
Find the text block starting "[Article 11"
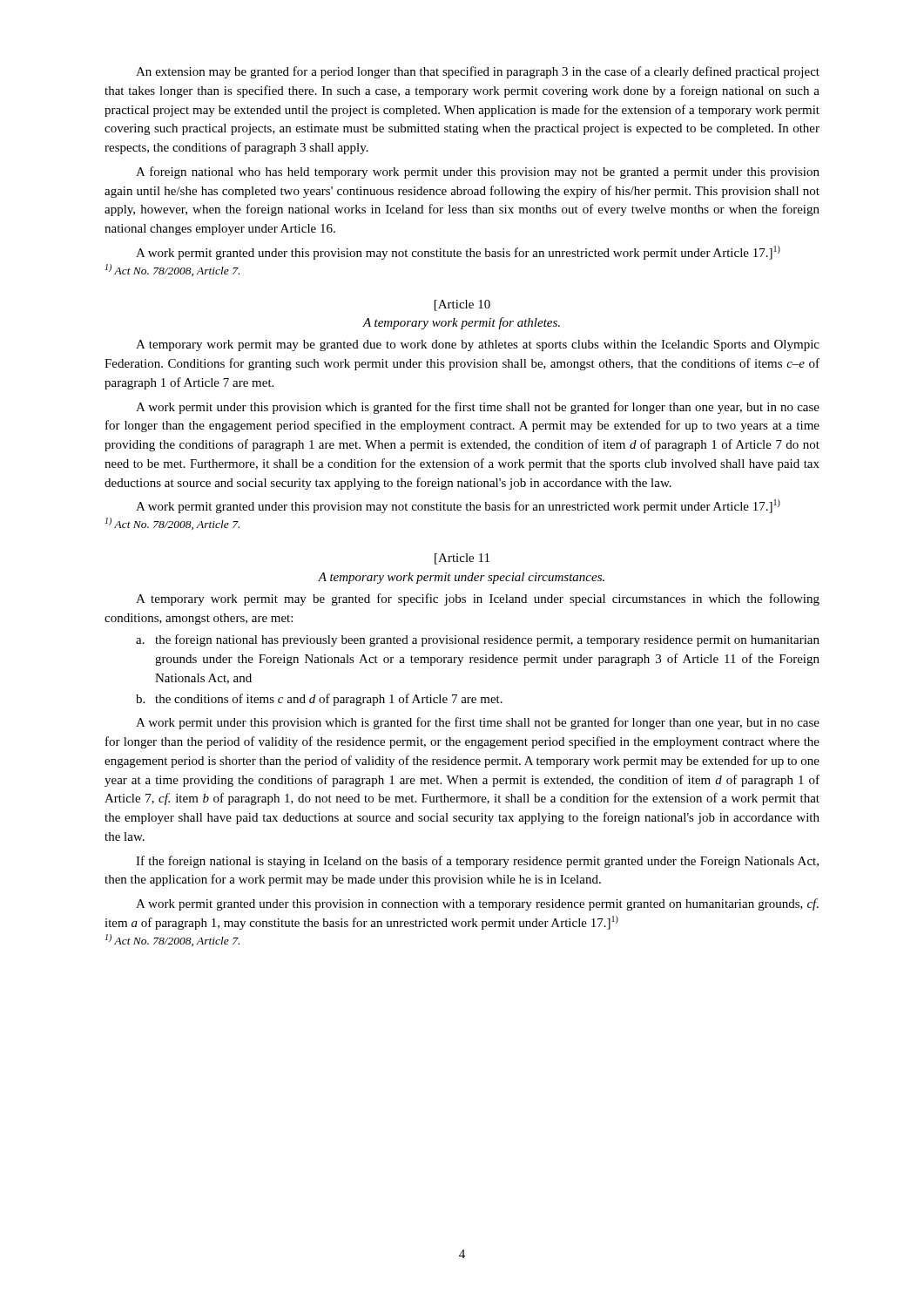pyautogui.click(x=462, y=558)
